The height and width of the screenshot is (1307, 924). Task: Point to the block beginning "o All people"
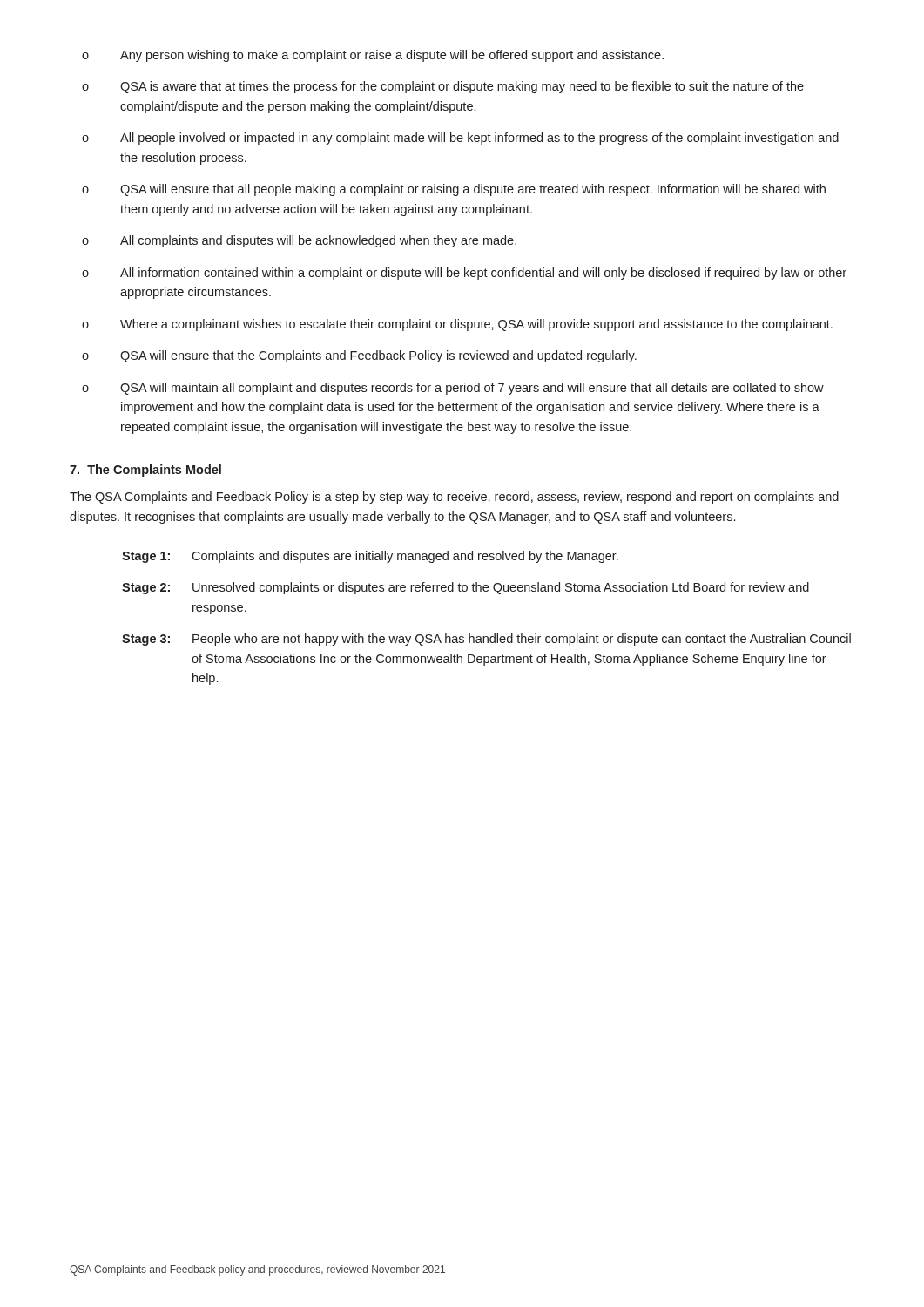click(x=462, y=148)
